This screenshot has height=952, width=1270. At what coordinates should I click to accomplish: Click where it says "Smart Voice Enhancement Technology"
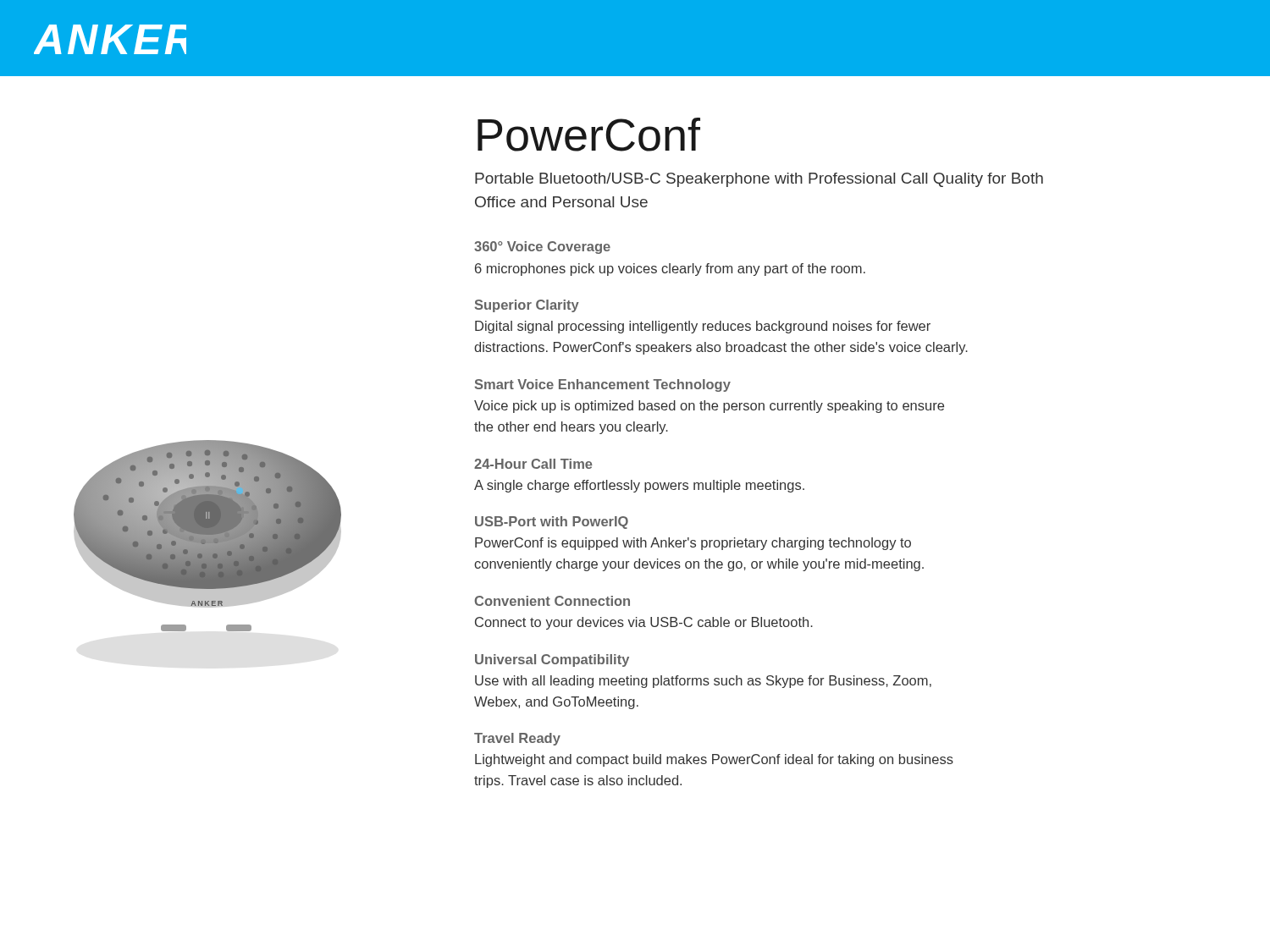coord(602,384)
